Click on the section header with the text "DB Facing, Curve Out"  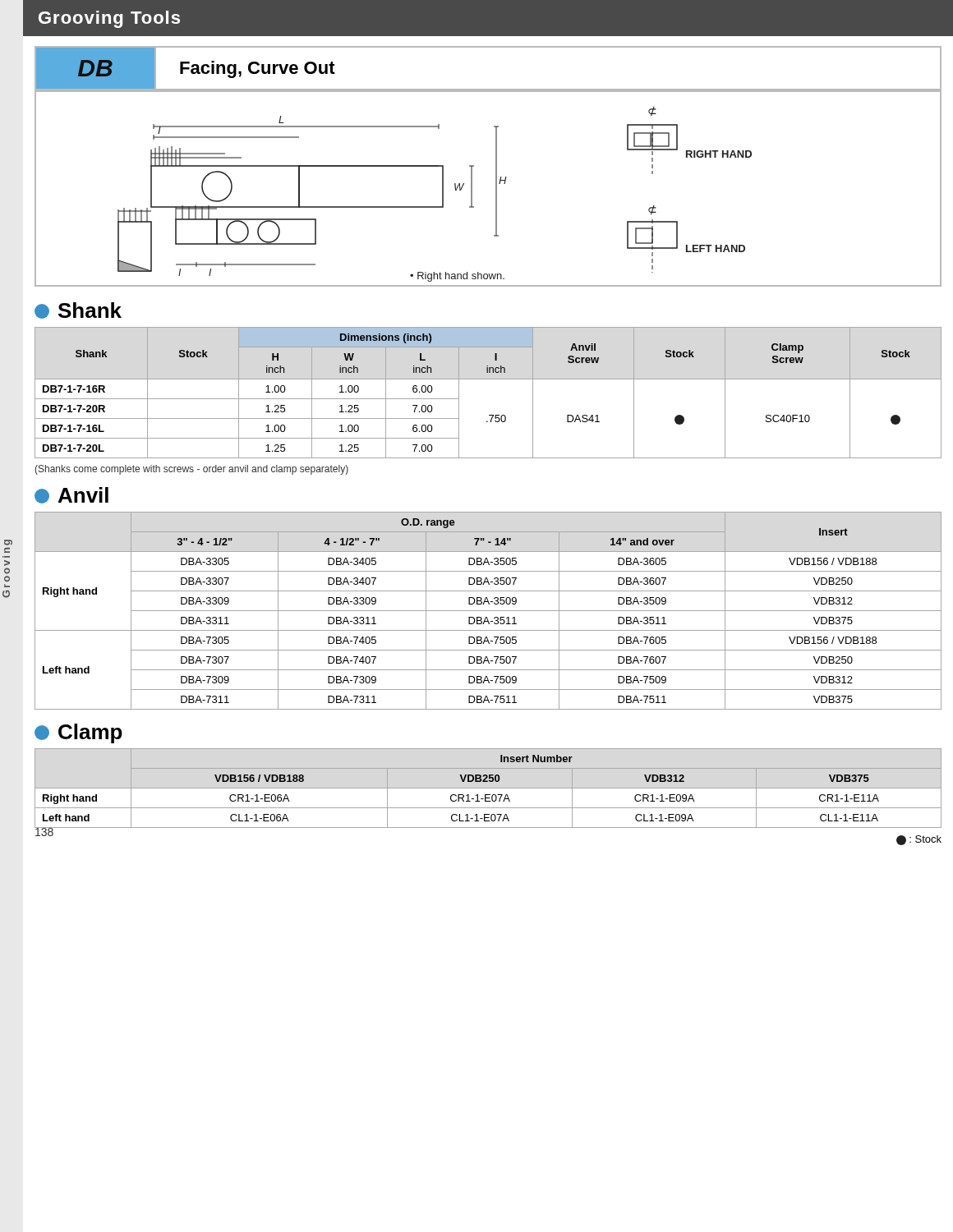(x=197, y=68)
